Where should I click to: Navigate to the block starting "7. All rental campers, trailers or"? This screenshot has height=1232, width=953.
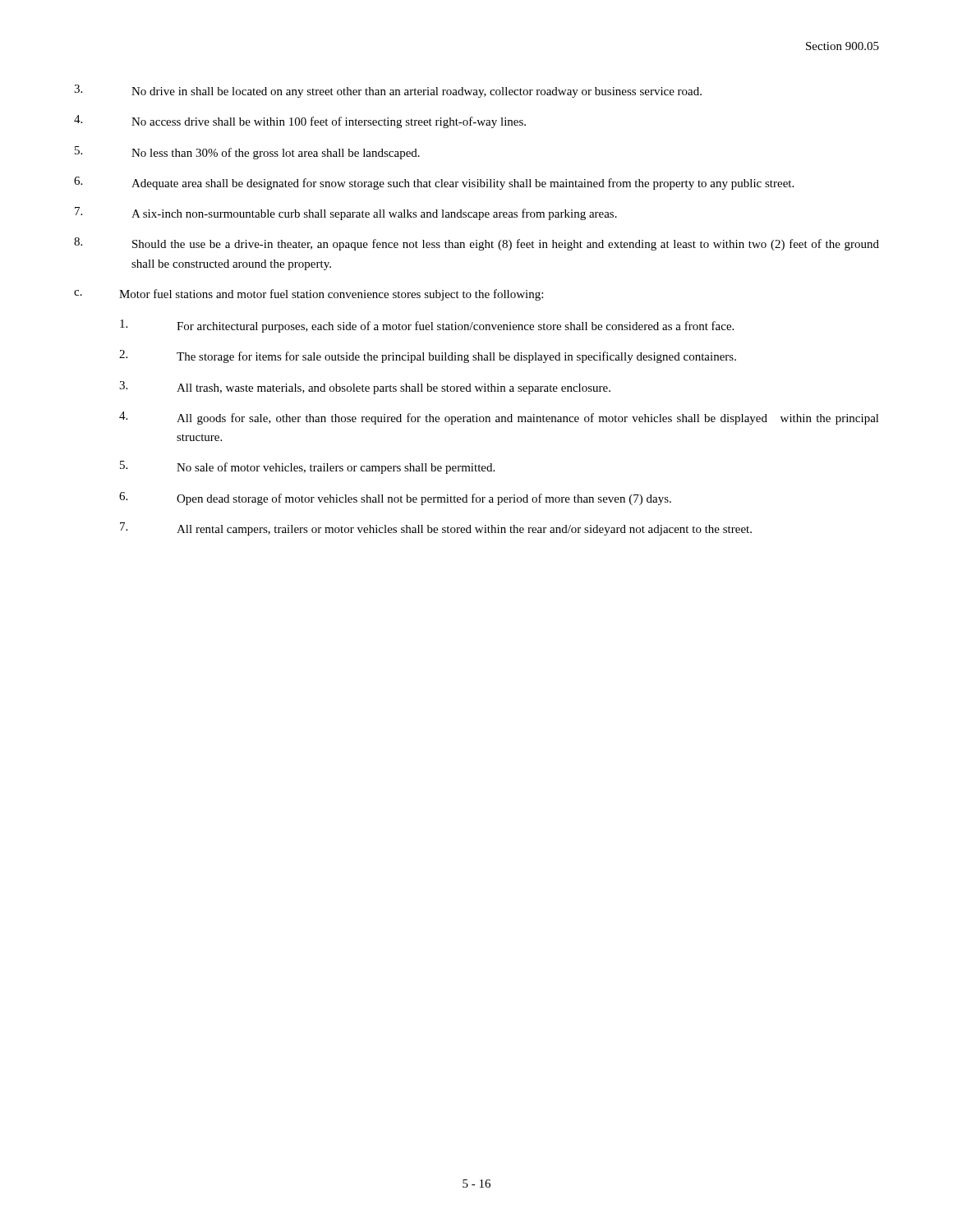pos(499,529)
